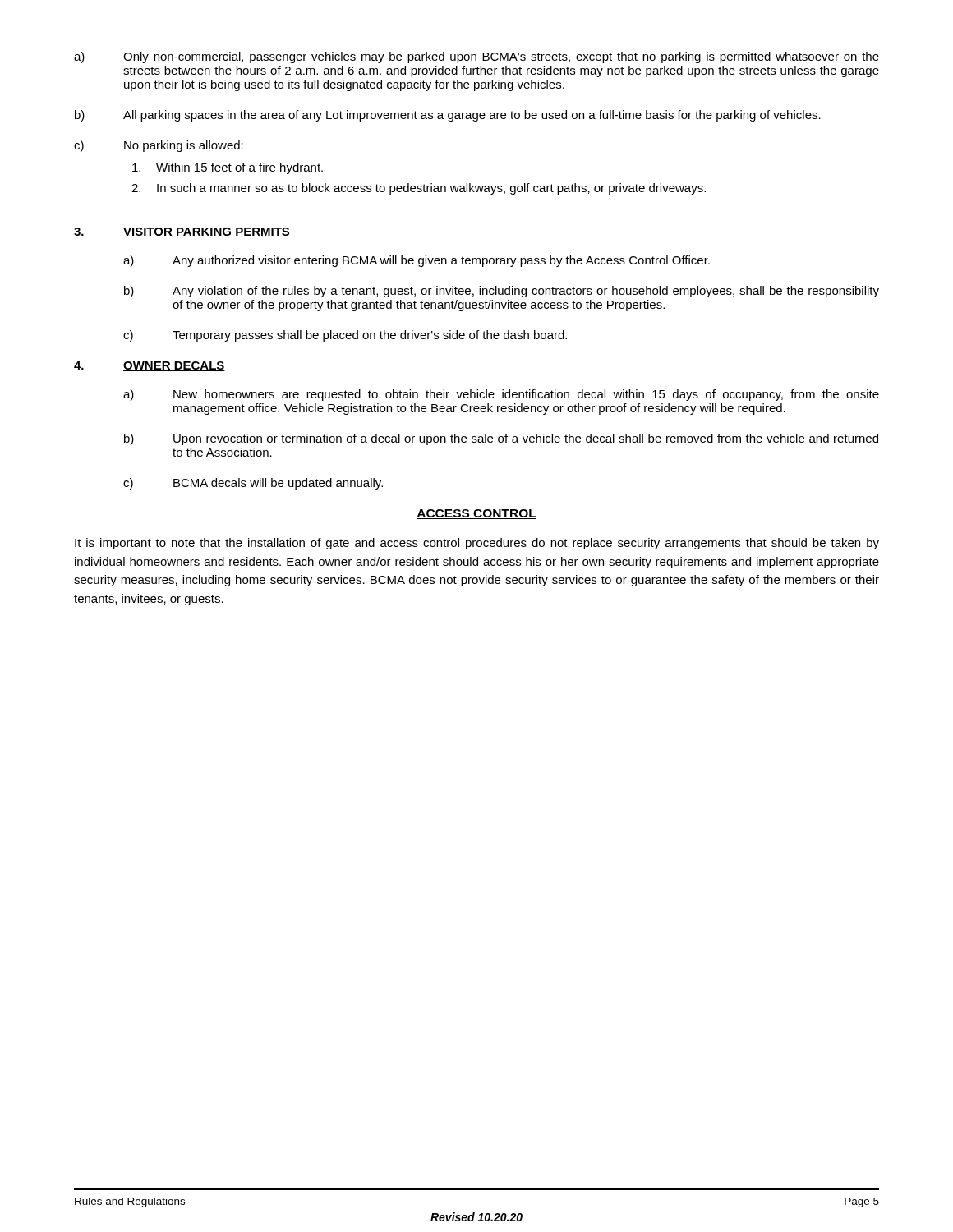
Task: Find the section header with the text "3. VISITOR PARKING PERMITS"
Action: tap(182, 231)
